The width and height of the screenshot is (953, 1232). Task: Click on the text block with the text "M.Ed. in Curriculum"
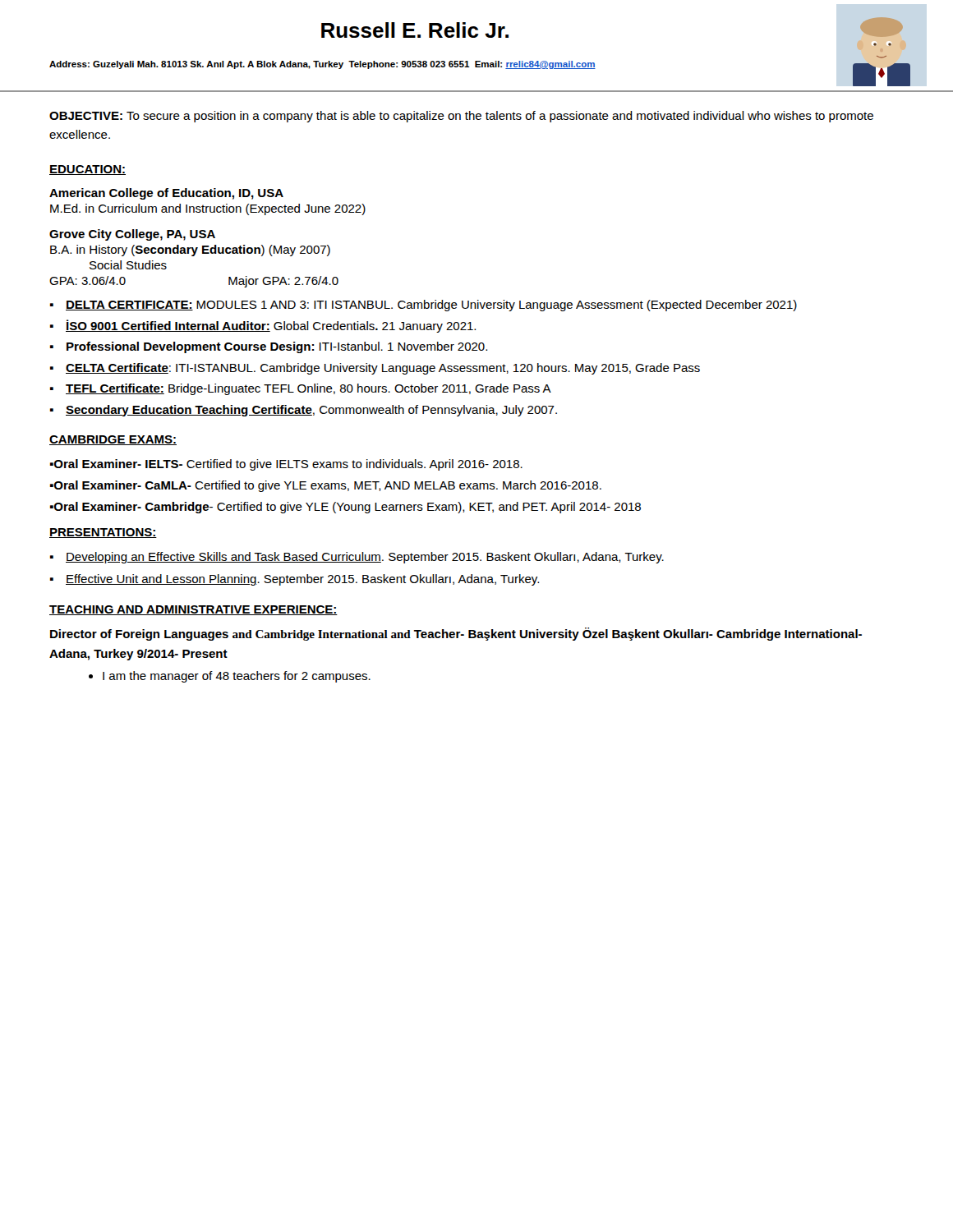pyautogui.click(x=208, y=208)
